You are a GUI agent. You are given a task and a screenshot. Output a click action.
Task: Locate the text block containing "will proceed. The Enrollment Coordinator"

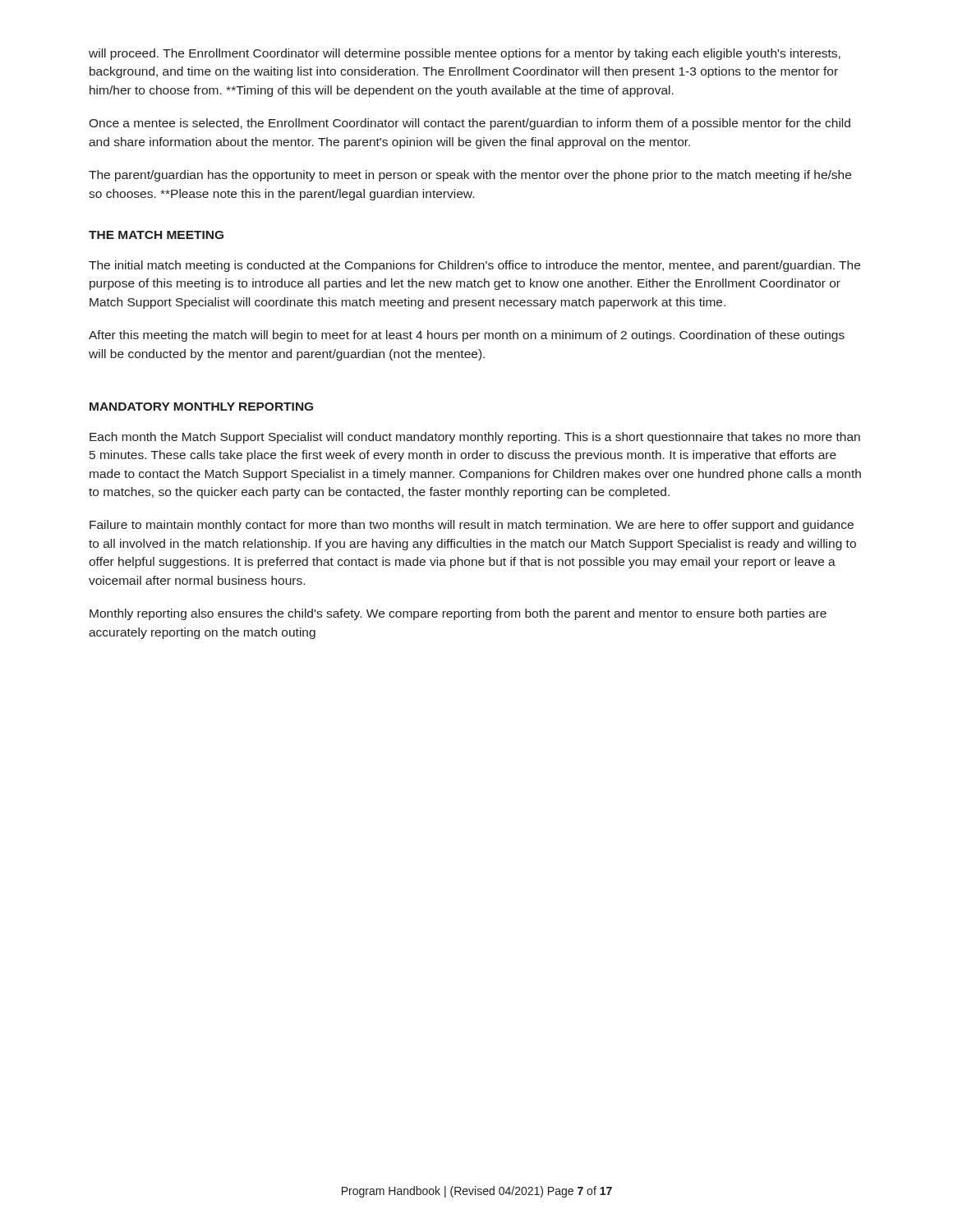point(465,71)
